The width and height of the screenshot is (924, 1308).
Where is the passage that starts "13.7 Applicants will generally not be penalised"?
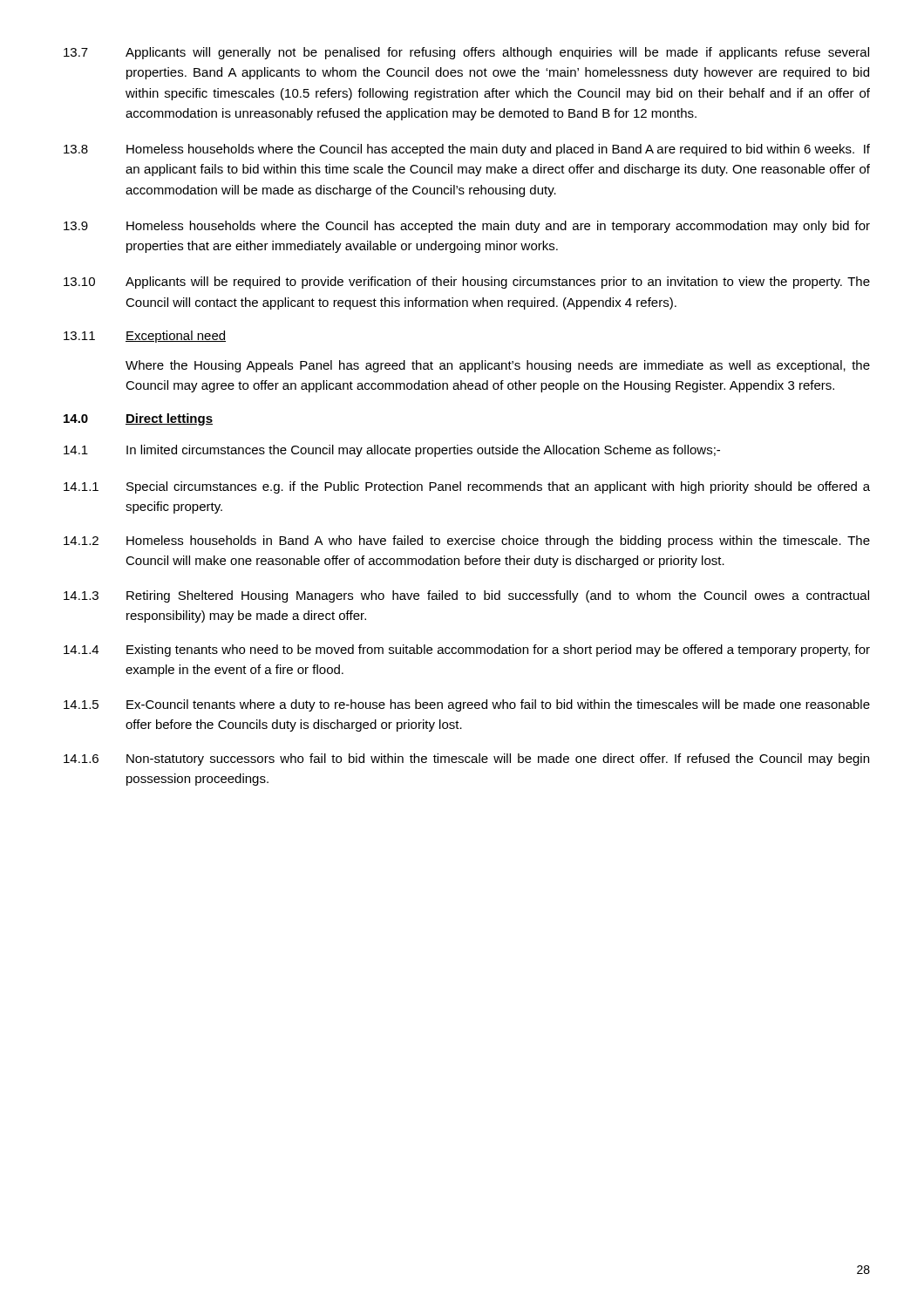pos(466,82)
